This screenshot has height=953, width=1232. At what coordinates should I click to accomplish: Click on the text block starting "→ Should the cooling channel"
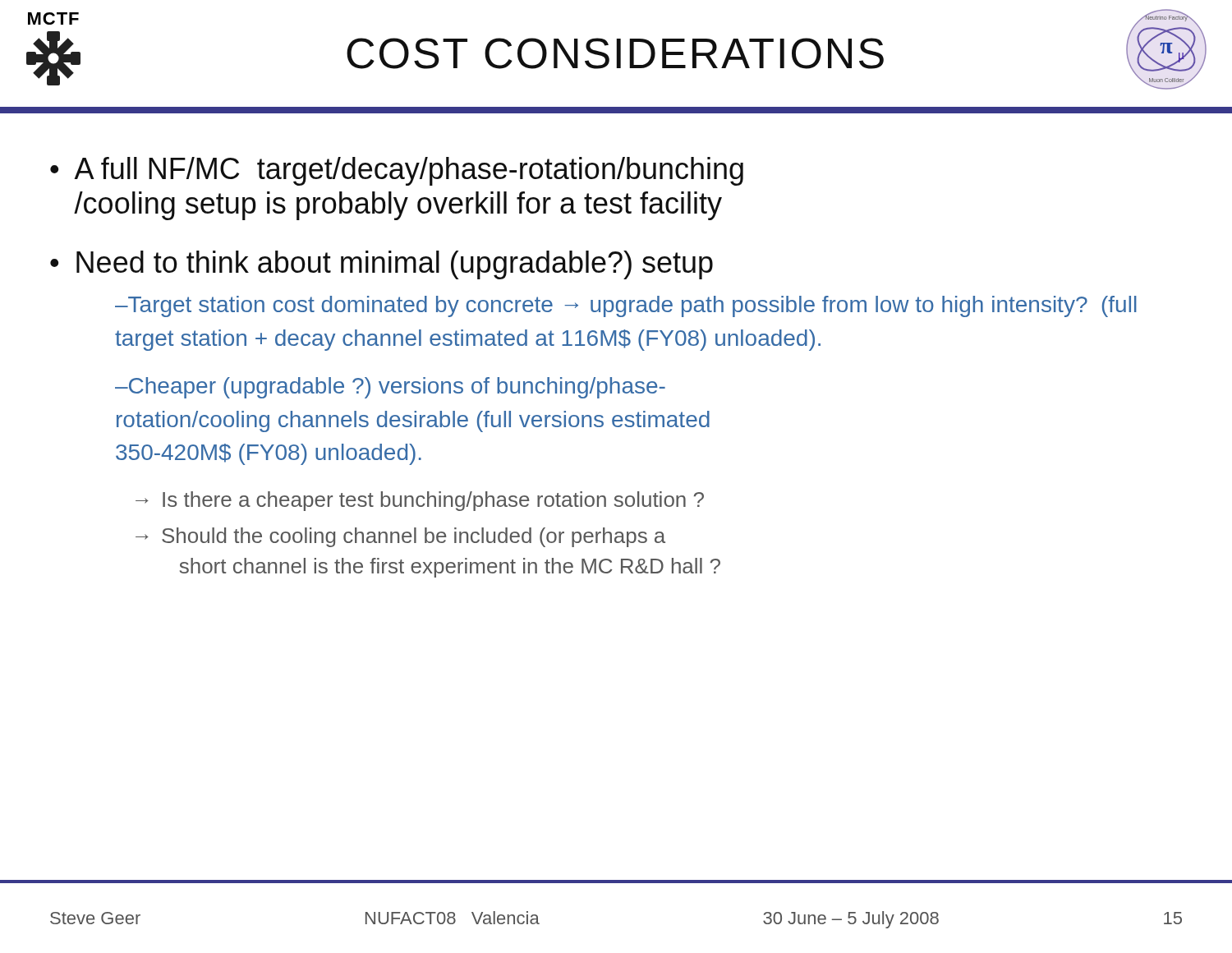[426, 551]
